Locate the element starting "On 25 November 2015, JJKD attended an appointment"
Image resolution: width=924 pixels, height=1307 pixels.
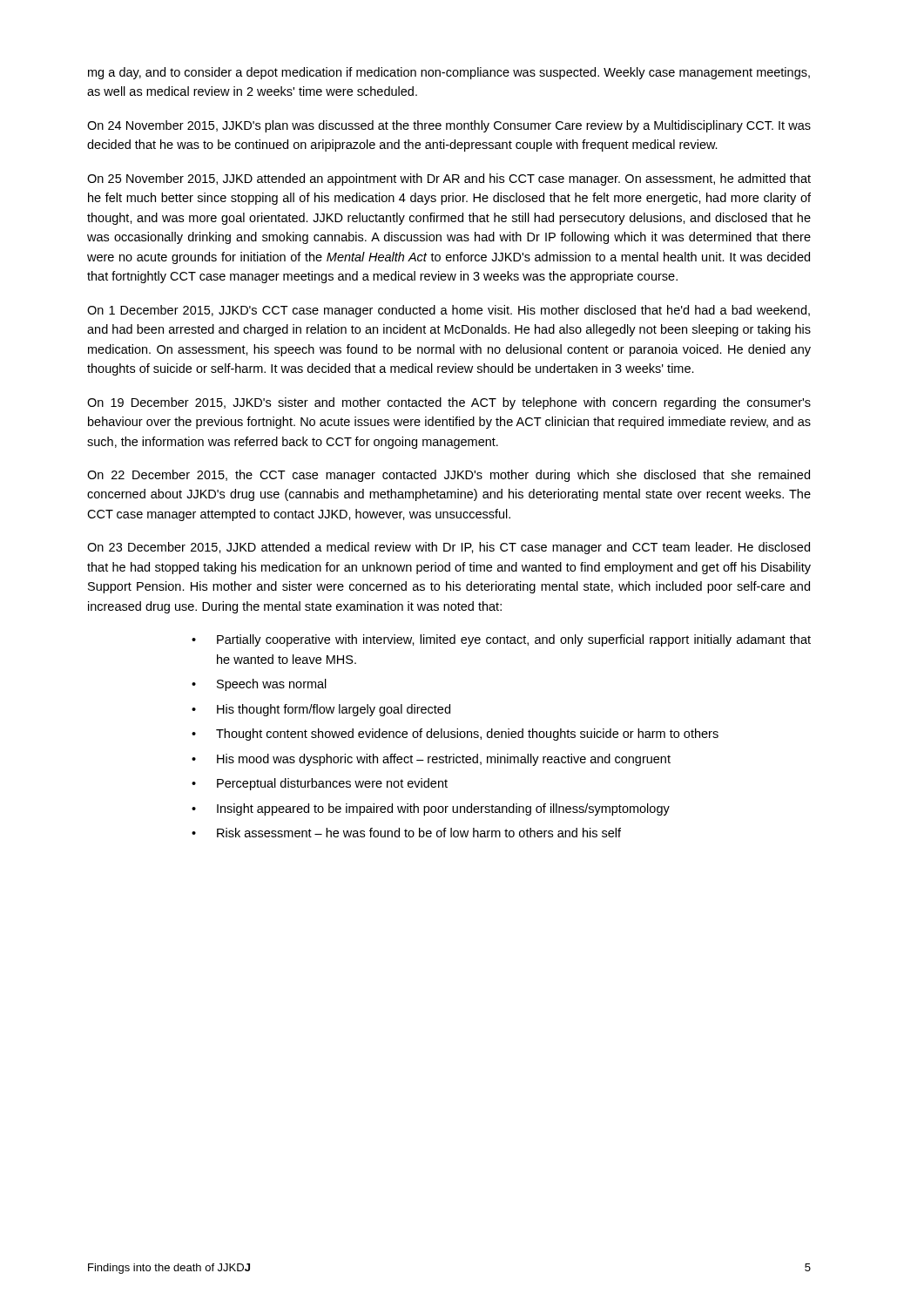pos(449,227)
